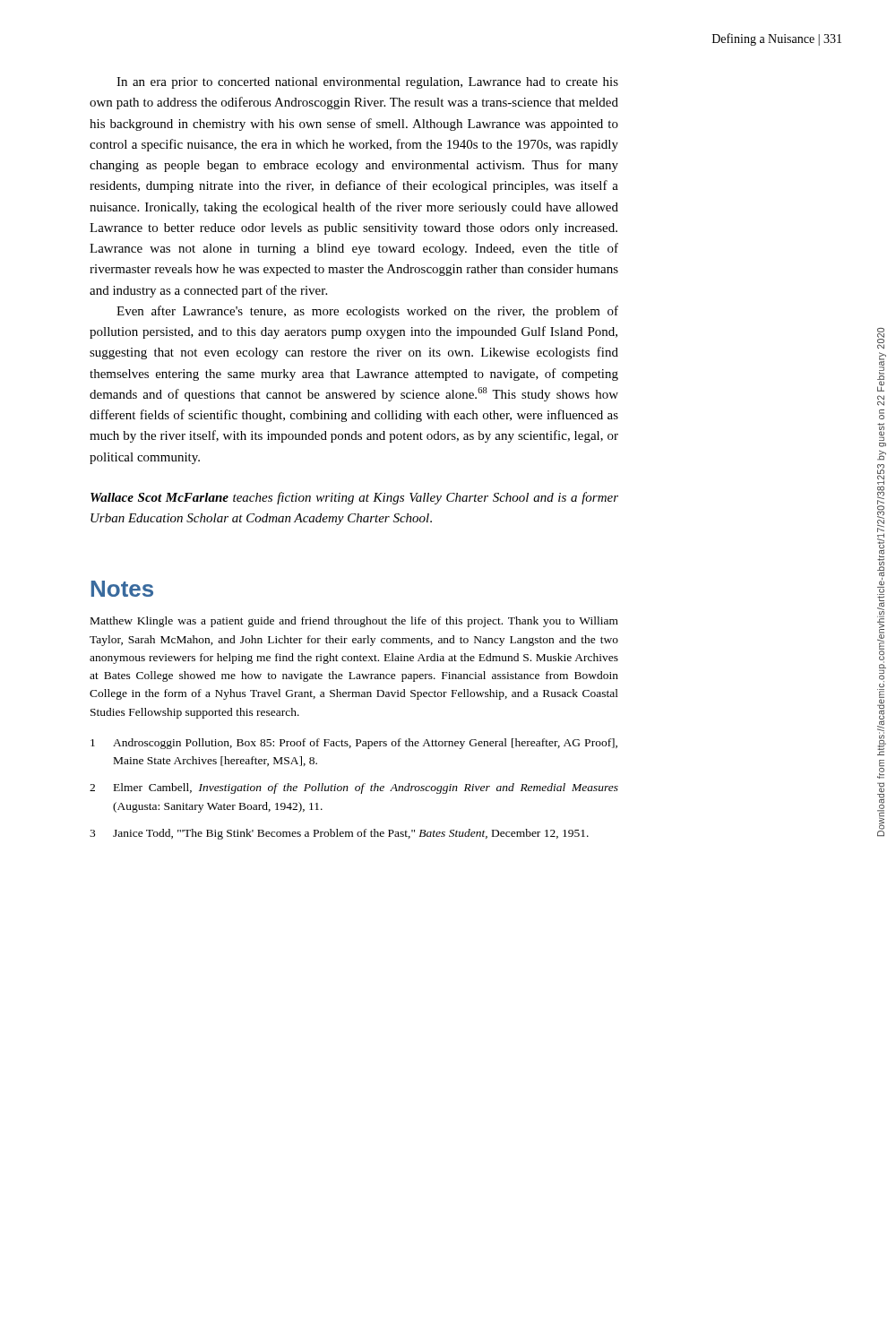Find the block on this page that starts "In an era prior to concerted national"
896x1344 pixels.
click(354, 186)
